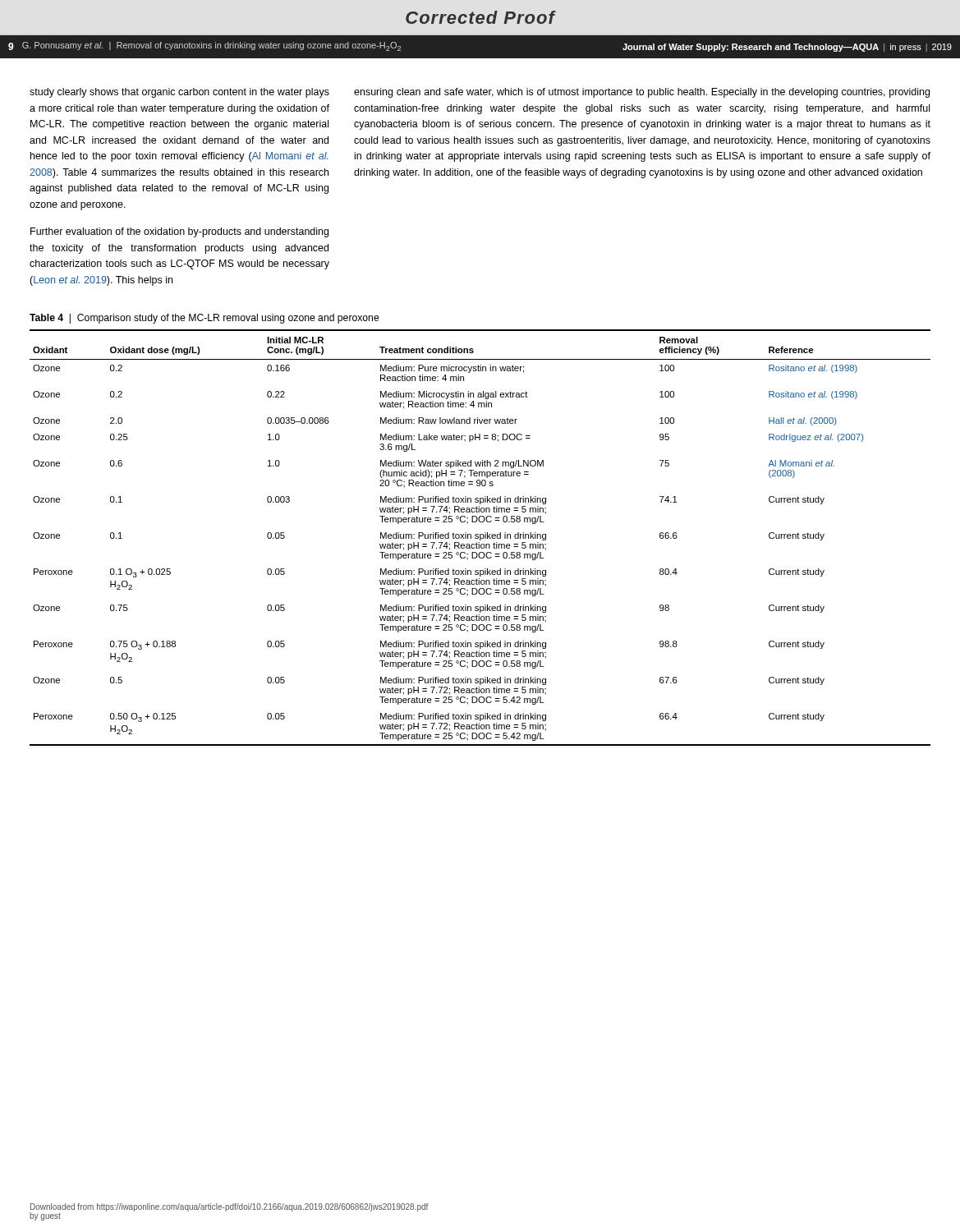Select the table that reads "Current study"
This screenshot has width=960, height=1232.
[480, 538]
